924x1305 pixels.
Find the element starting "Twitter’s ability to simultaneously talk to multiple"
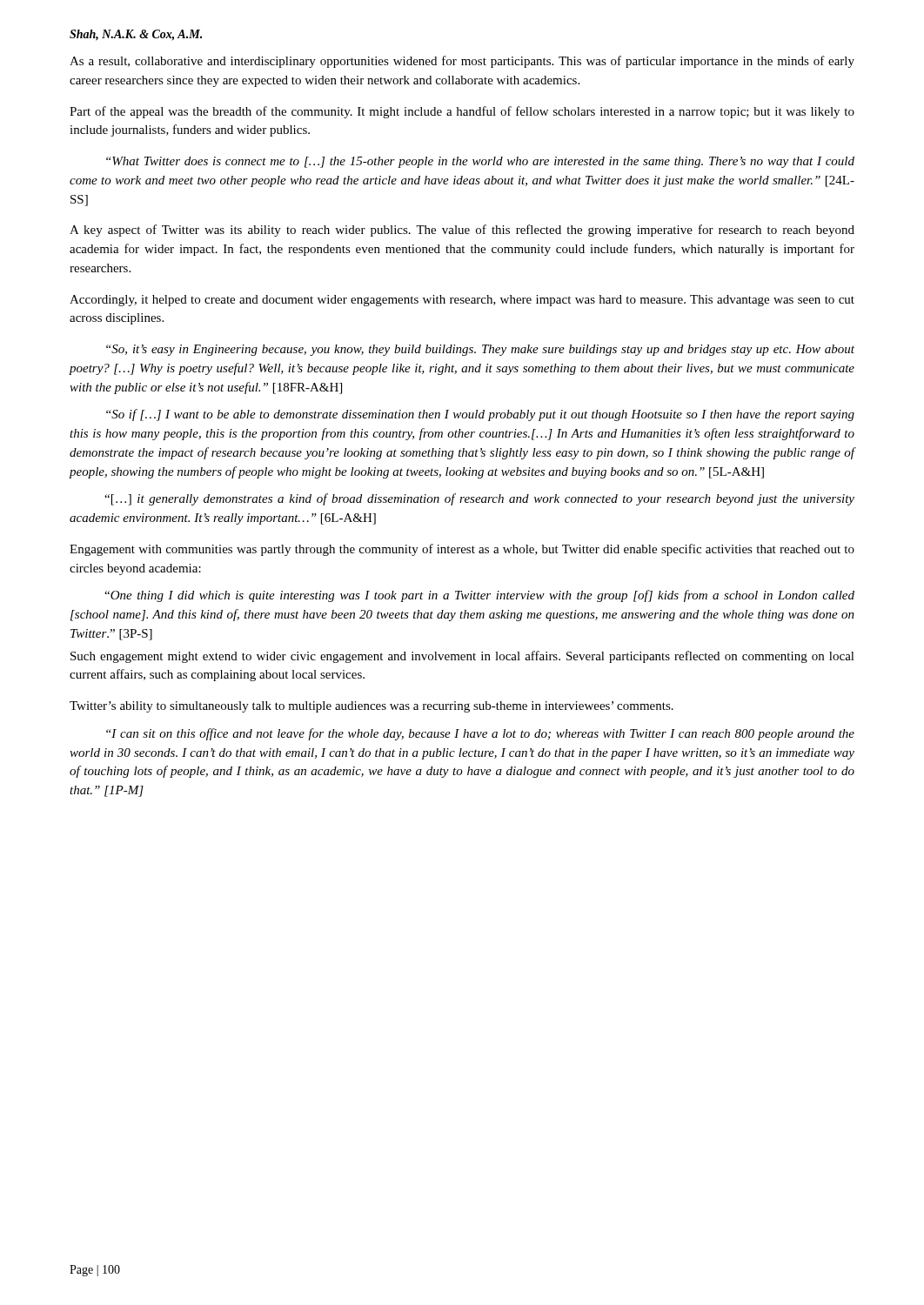click(372, 706)
